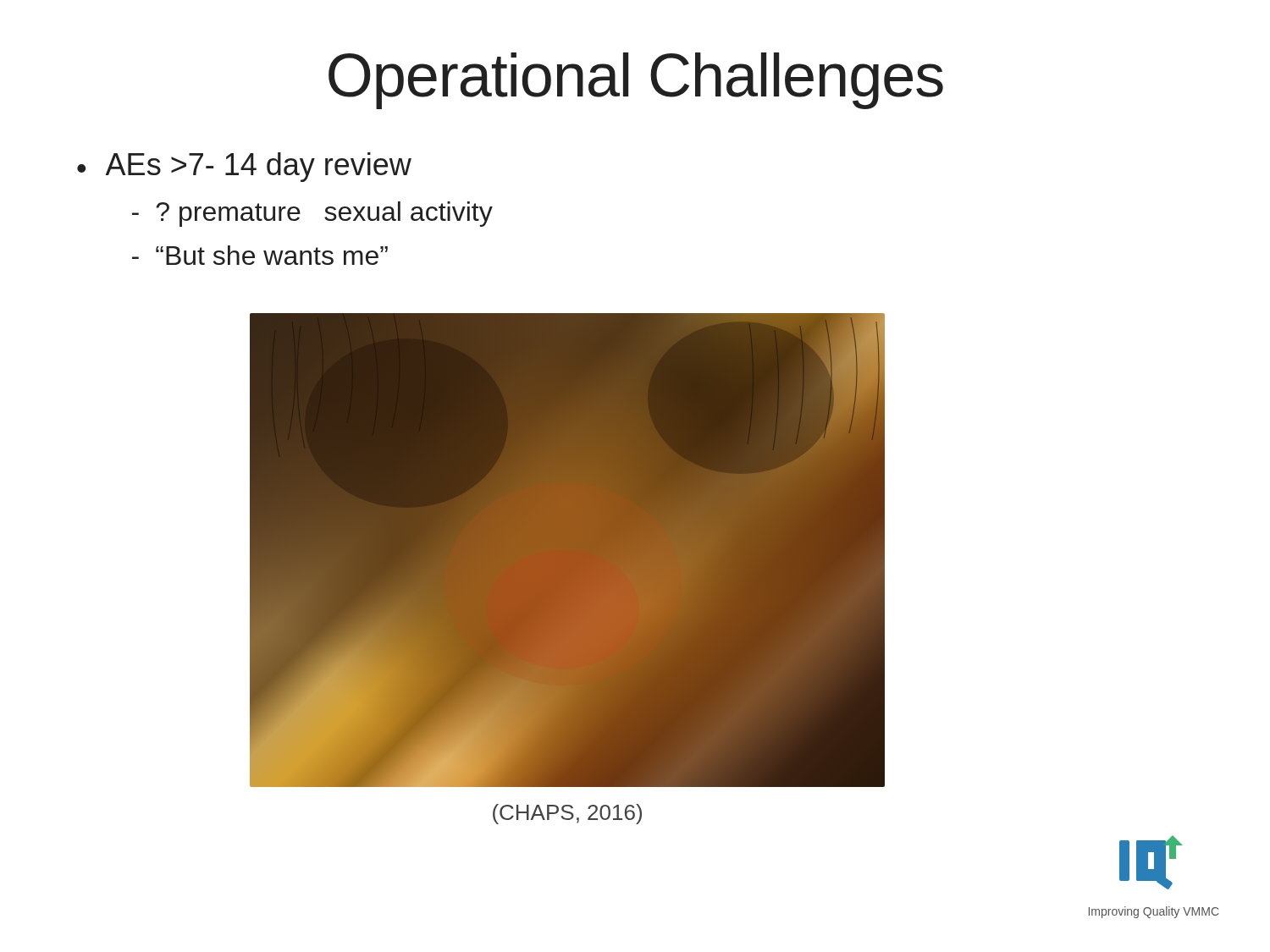Select the logo

coord(1153,876)
